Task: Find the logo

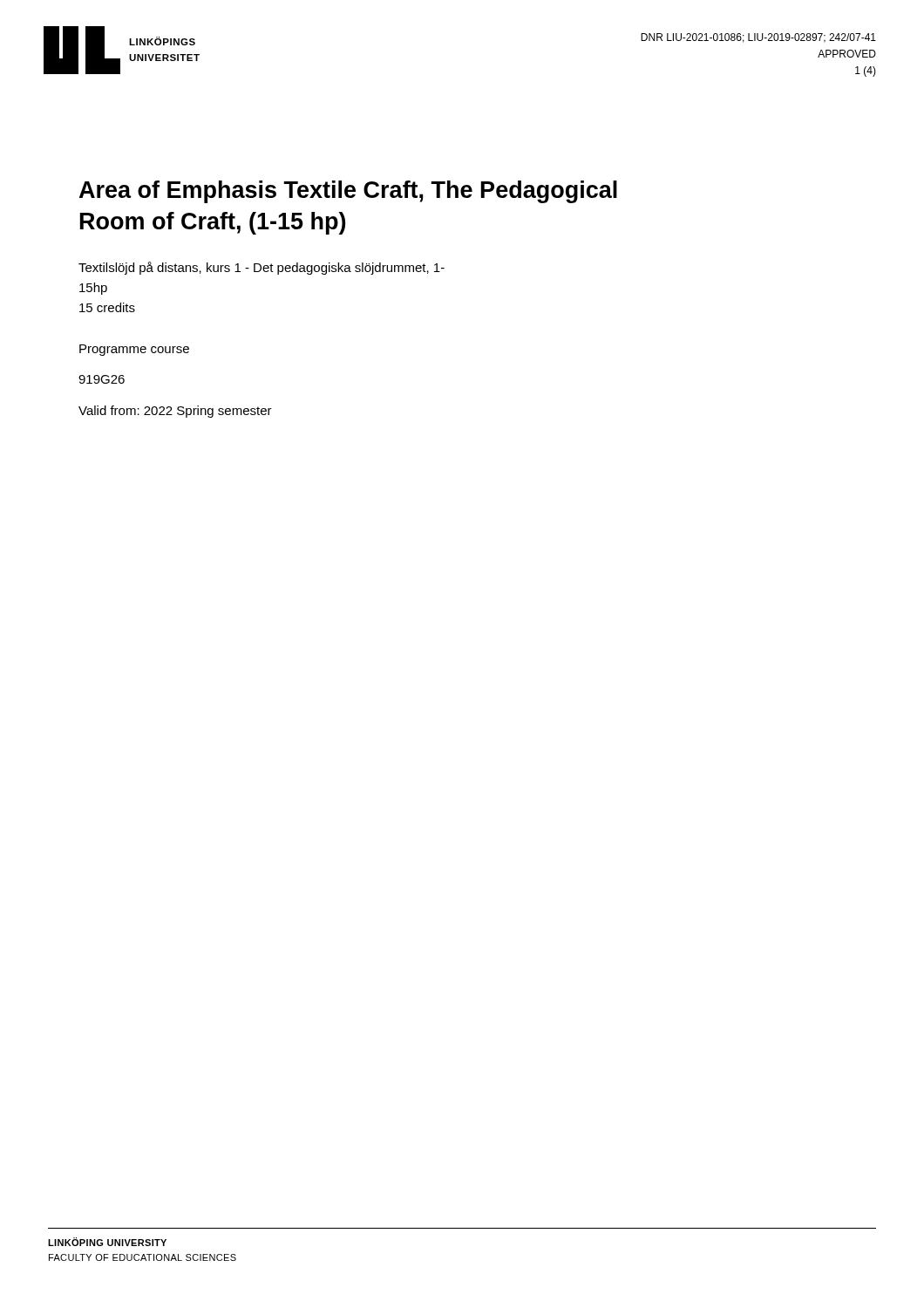Action: point(129,54)
